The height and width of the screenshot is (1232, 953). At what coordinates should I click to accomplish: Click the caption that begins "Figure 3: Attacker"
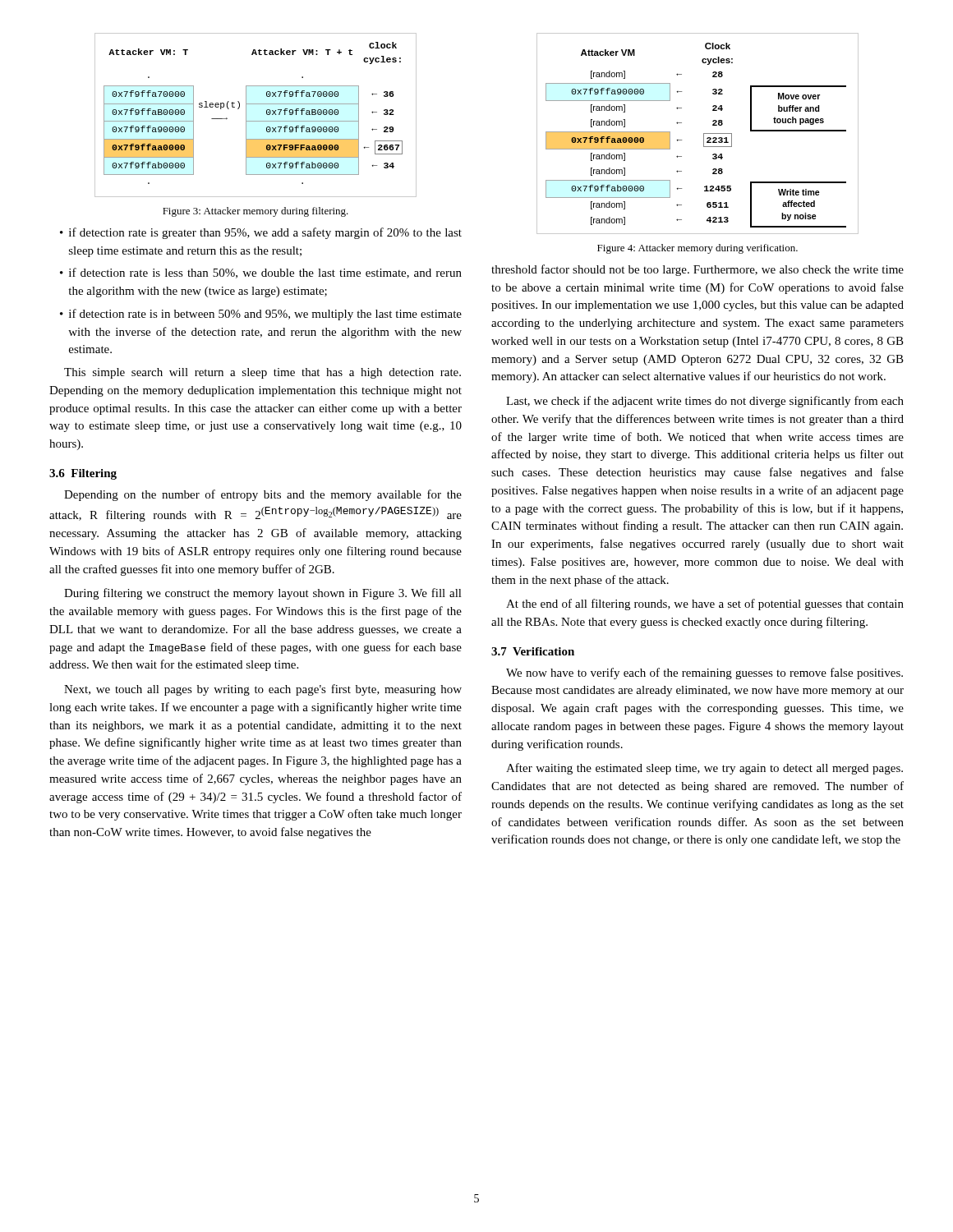click(x=255, y=211)
